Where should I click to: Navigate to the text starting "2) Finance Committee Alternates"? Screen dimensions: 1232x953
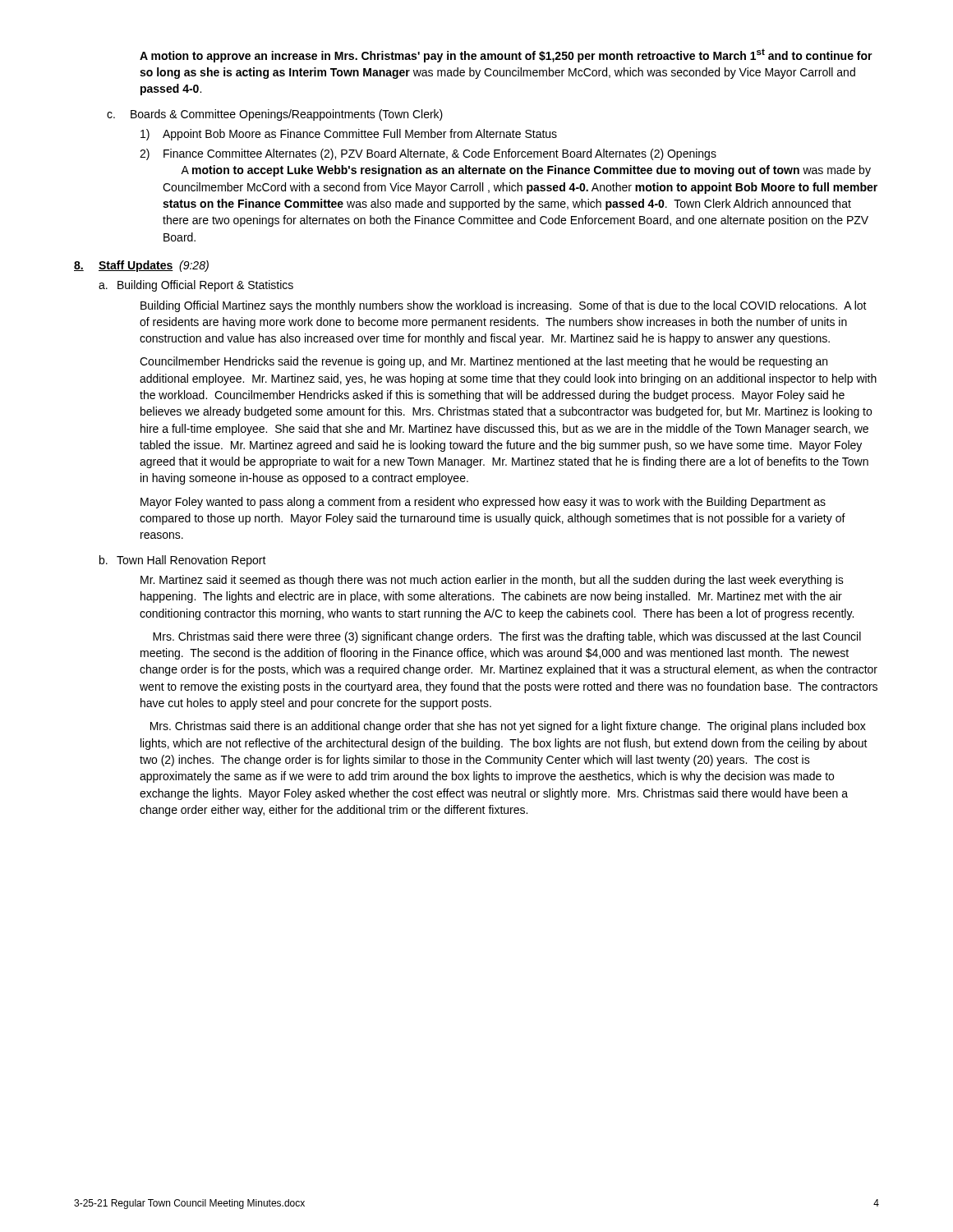coord(509,196)
